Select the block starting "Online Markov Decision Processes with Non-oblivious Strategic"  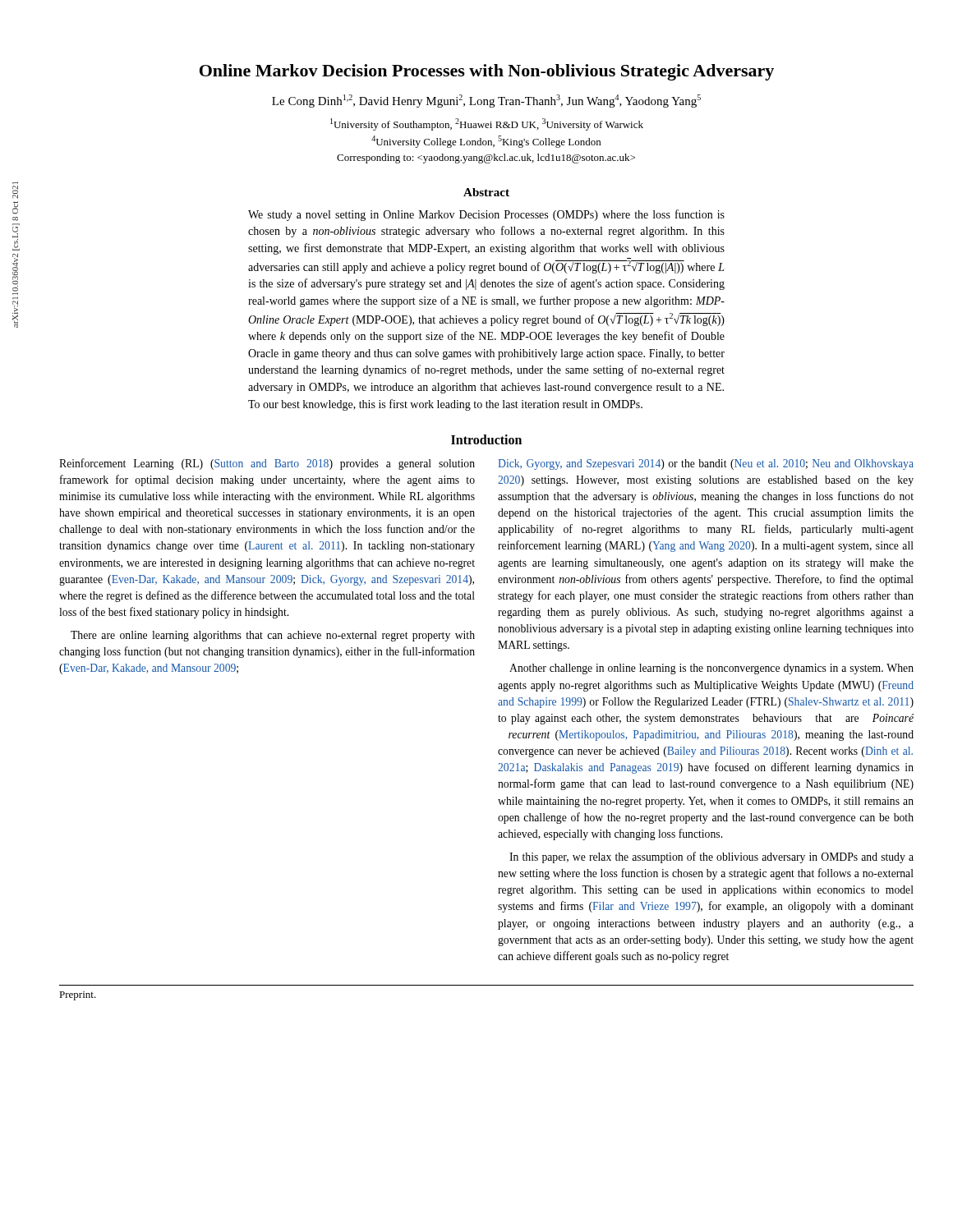point(486,70)
